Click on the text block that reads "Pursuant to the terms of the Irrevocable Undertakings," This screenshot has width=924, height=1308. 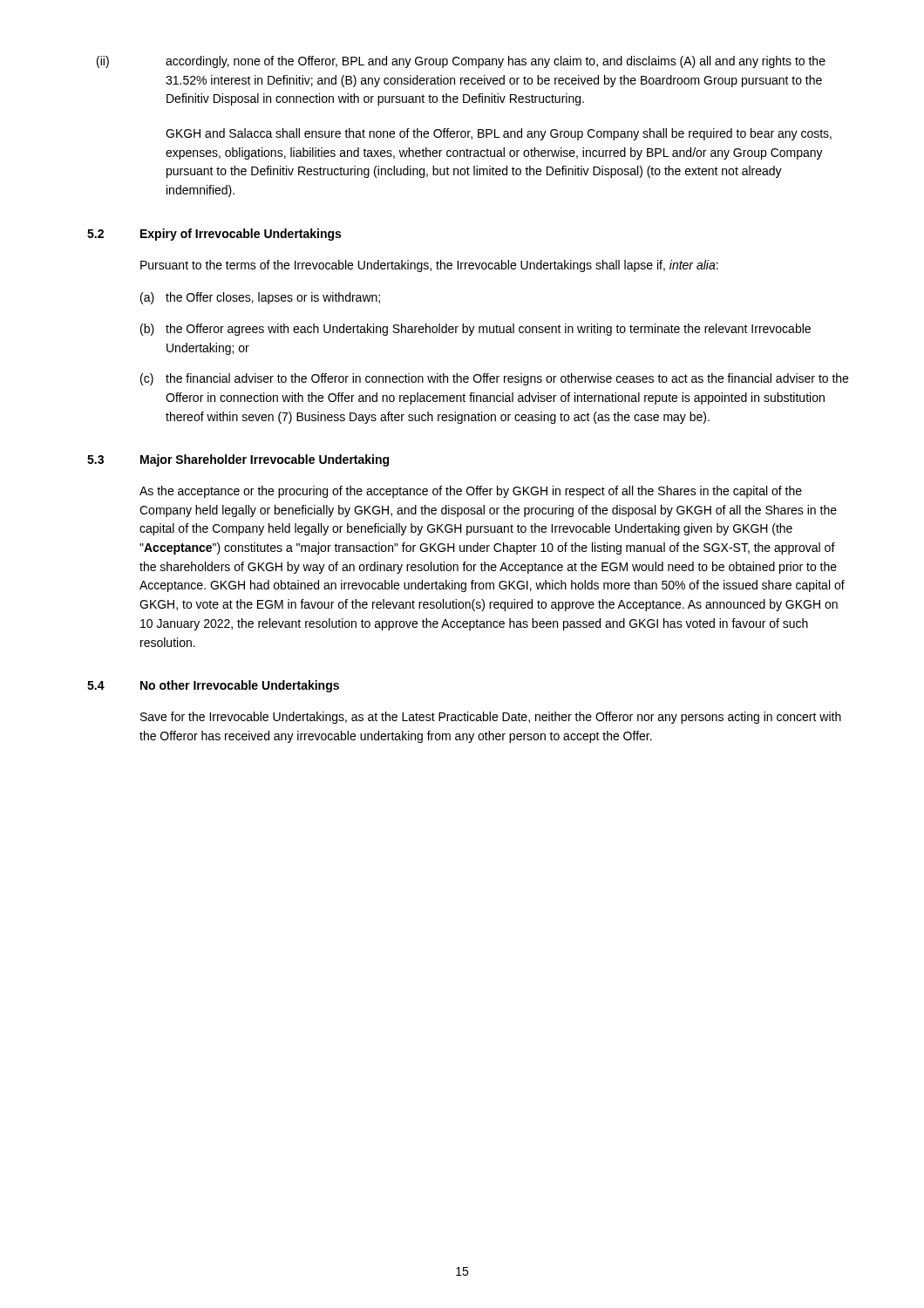(x=429, y=265)
